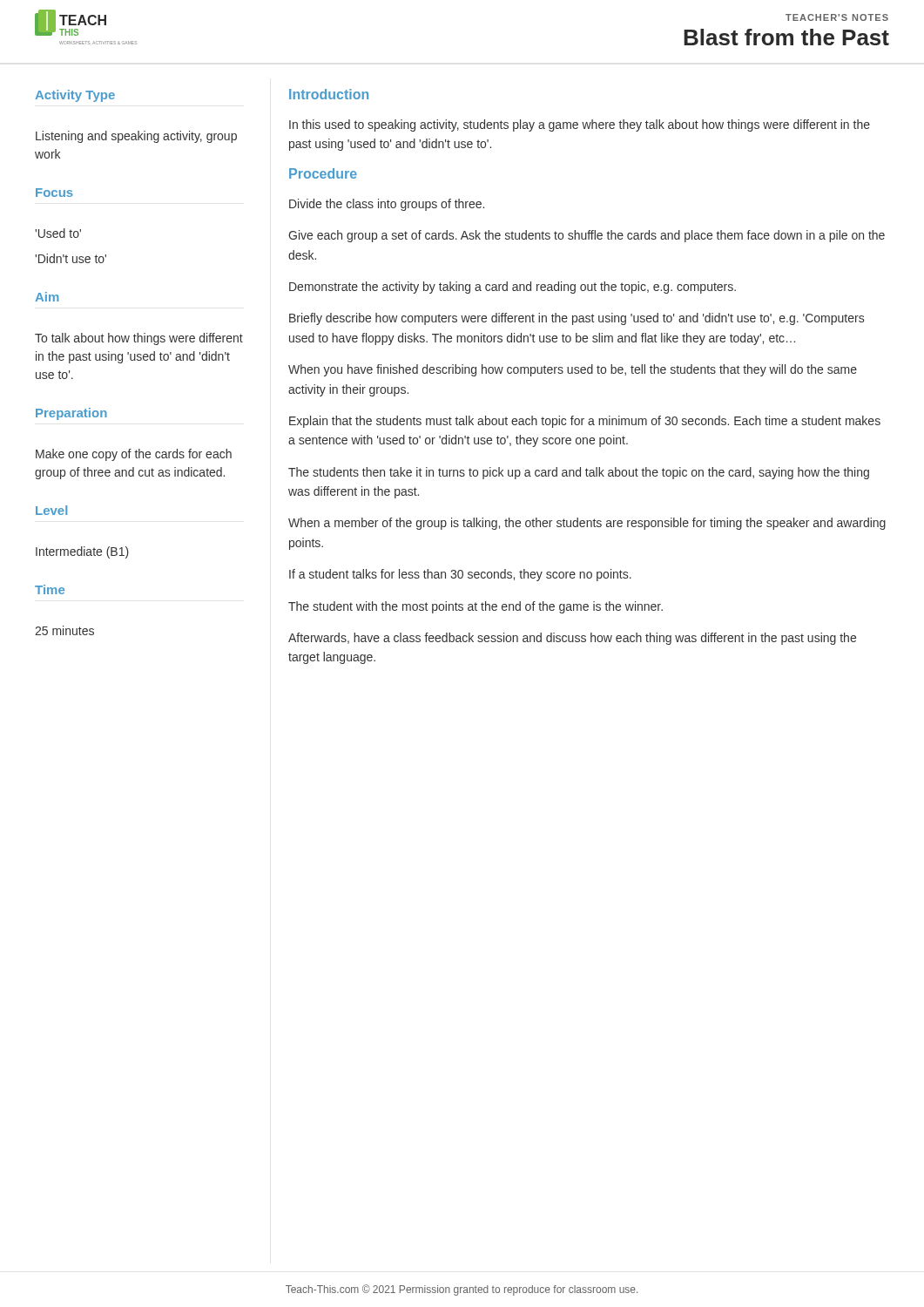Screen dimensions: 1307x924
Task: Where is the passage that starts "Give each group a set of cards. Ask"?
Action: pyautogui.click(x=589, y=245)
